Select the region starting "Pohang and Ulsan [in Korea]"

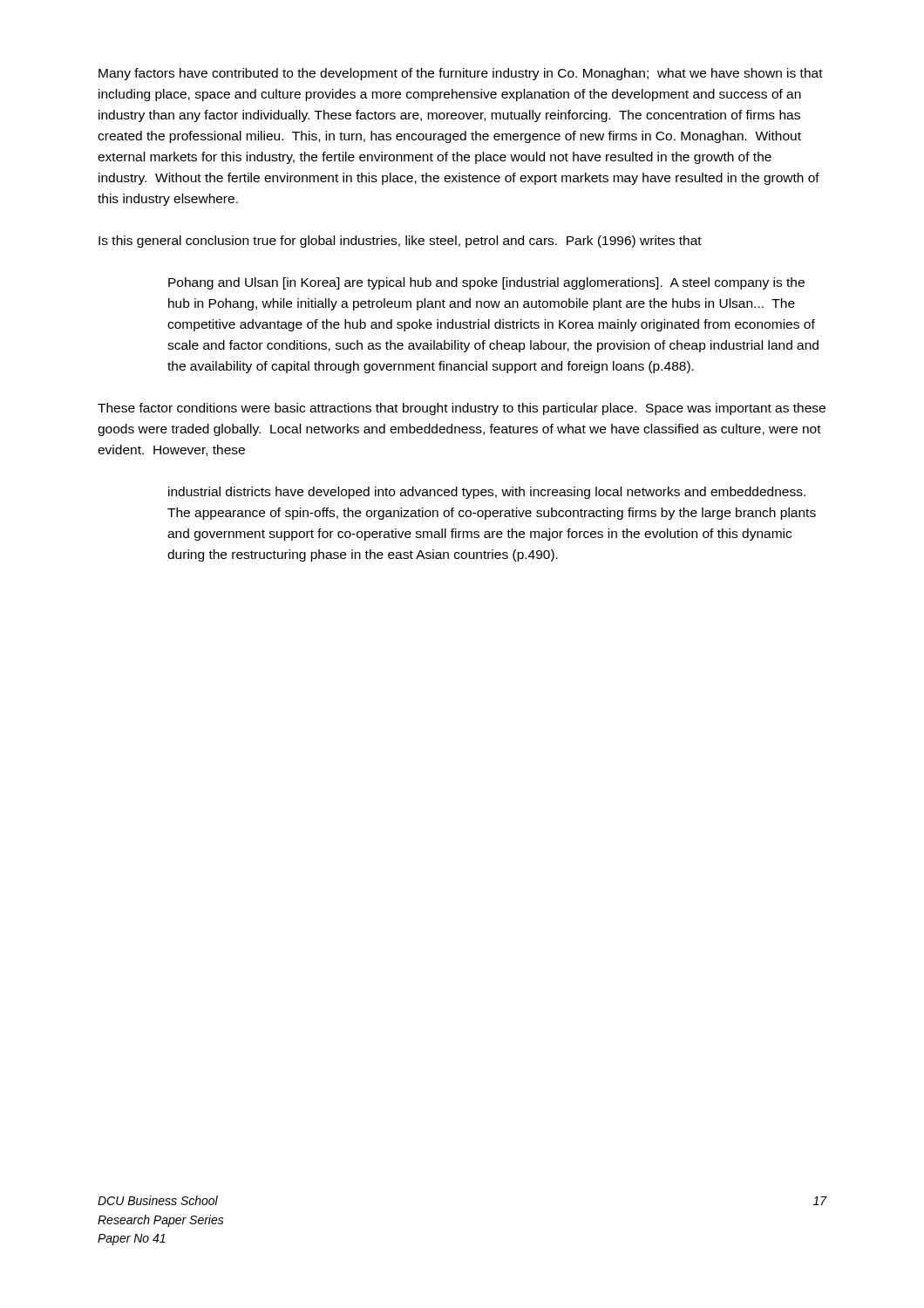point(493,324)
